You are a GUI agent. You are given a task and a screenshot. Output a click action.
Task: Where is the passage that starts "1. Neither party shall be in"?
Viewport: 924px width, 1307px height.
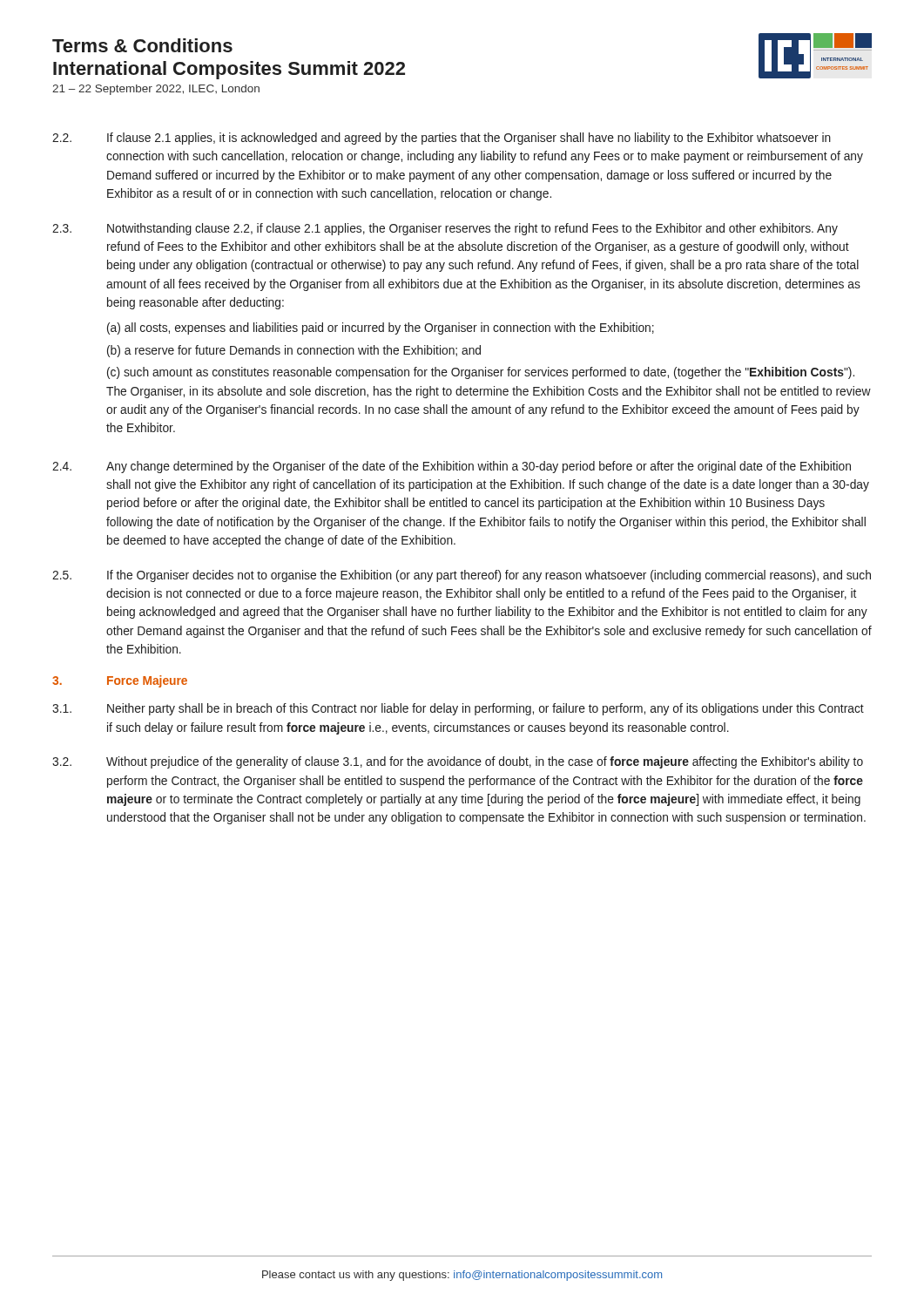pos(462,719)
